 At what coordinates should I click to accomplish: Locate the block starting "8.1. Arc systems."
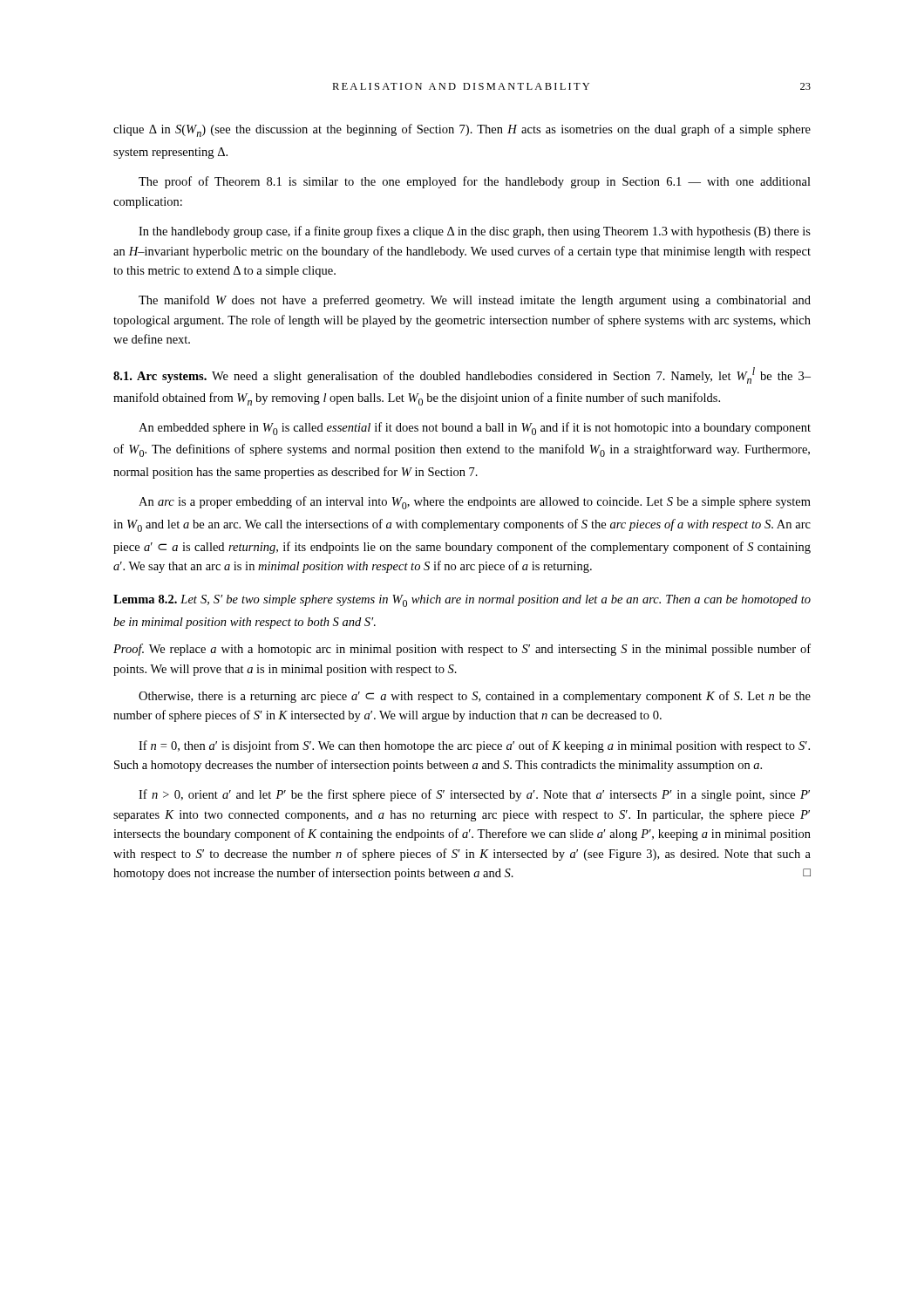[x=462, y=387]
